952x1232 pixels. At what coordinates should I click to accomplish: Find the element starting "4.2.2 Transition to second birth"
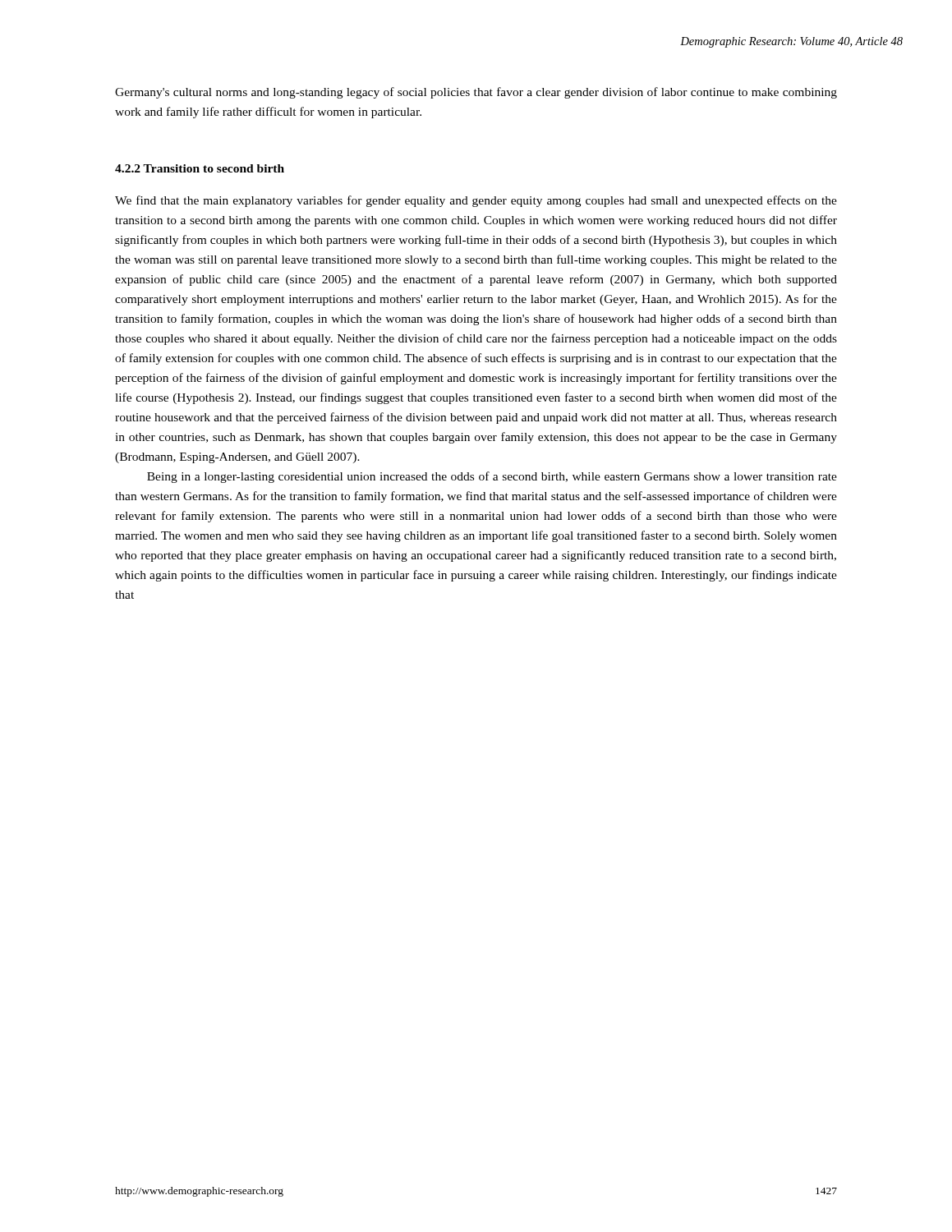tap(200, 168)
